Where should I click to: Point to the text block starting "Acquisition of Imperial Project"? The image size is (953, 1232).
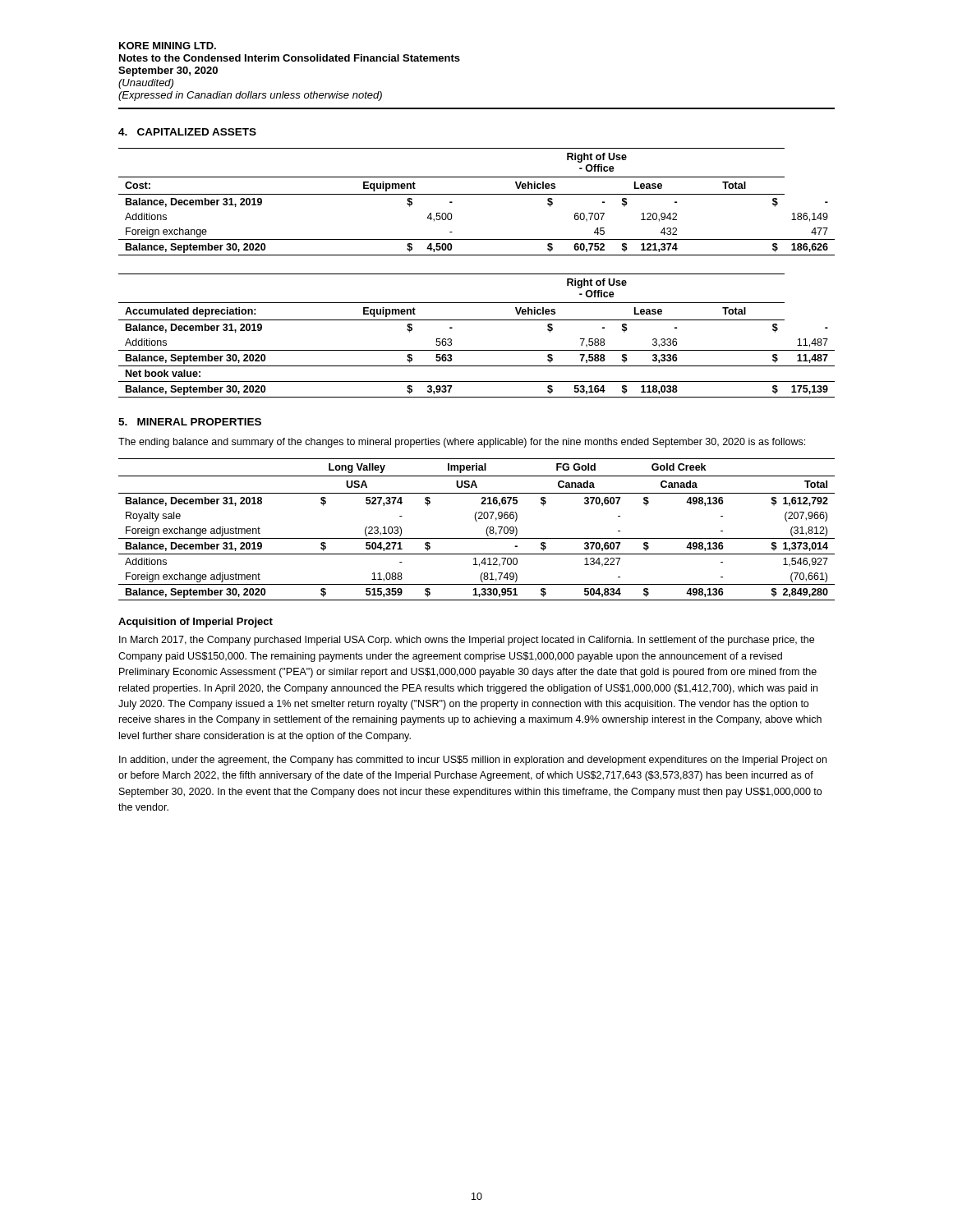195,622
